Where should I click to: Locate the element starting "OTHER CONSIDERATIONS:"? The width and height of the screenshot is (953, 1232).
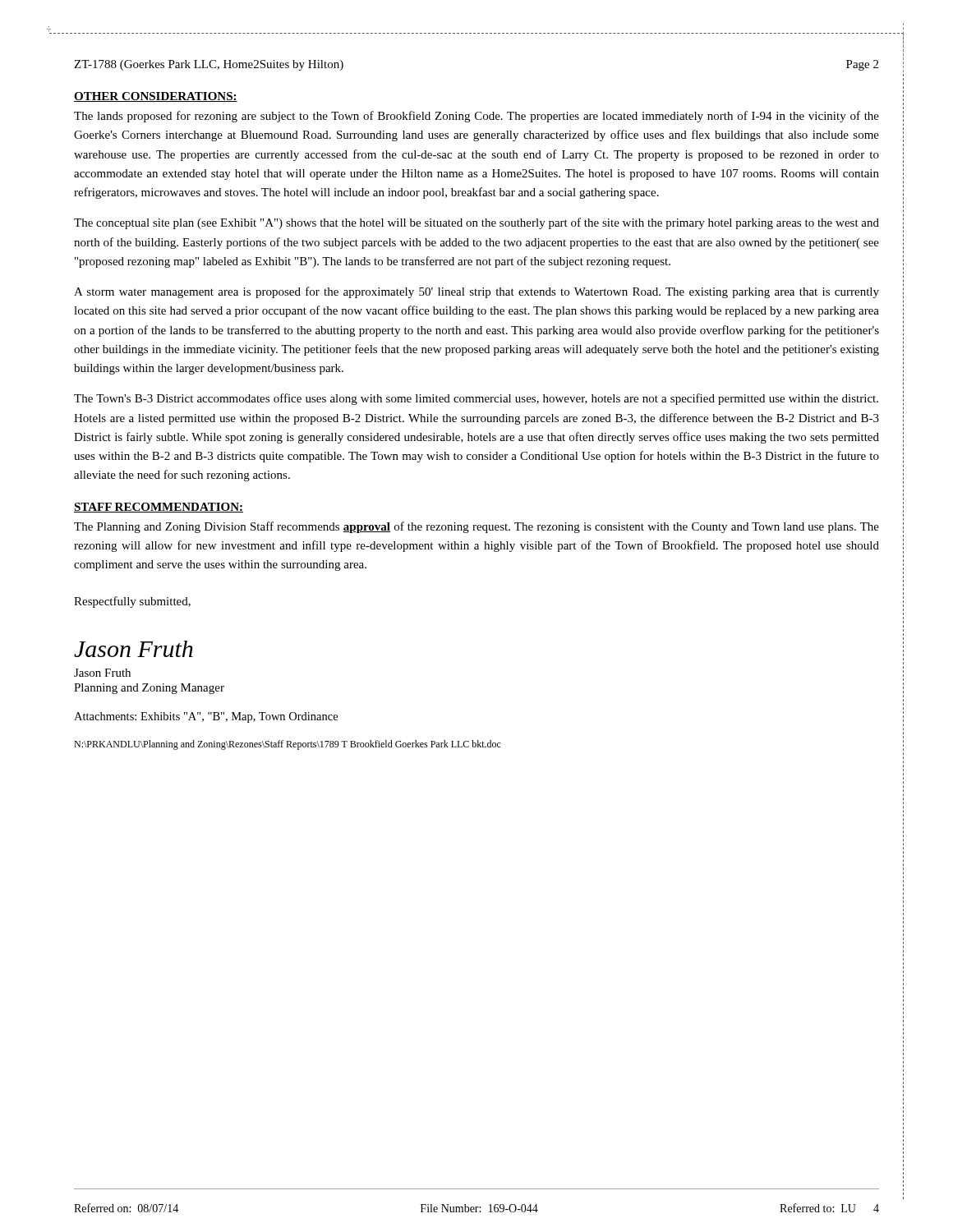pyautogui.click(x=155, y=96)
